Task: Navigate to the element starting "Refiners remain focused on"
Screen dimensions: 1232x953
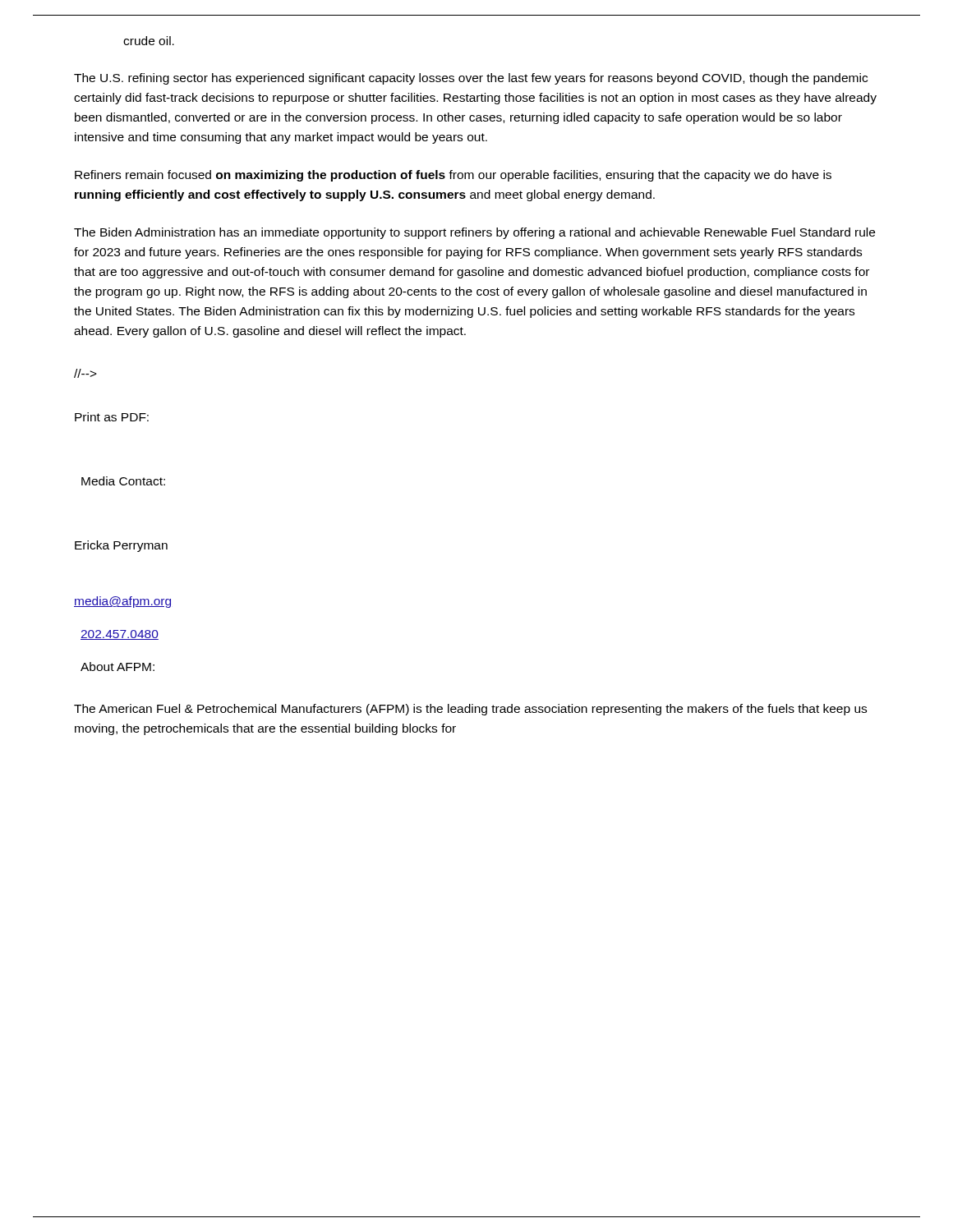Action: (x=453, y=185)
